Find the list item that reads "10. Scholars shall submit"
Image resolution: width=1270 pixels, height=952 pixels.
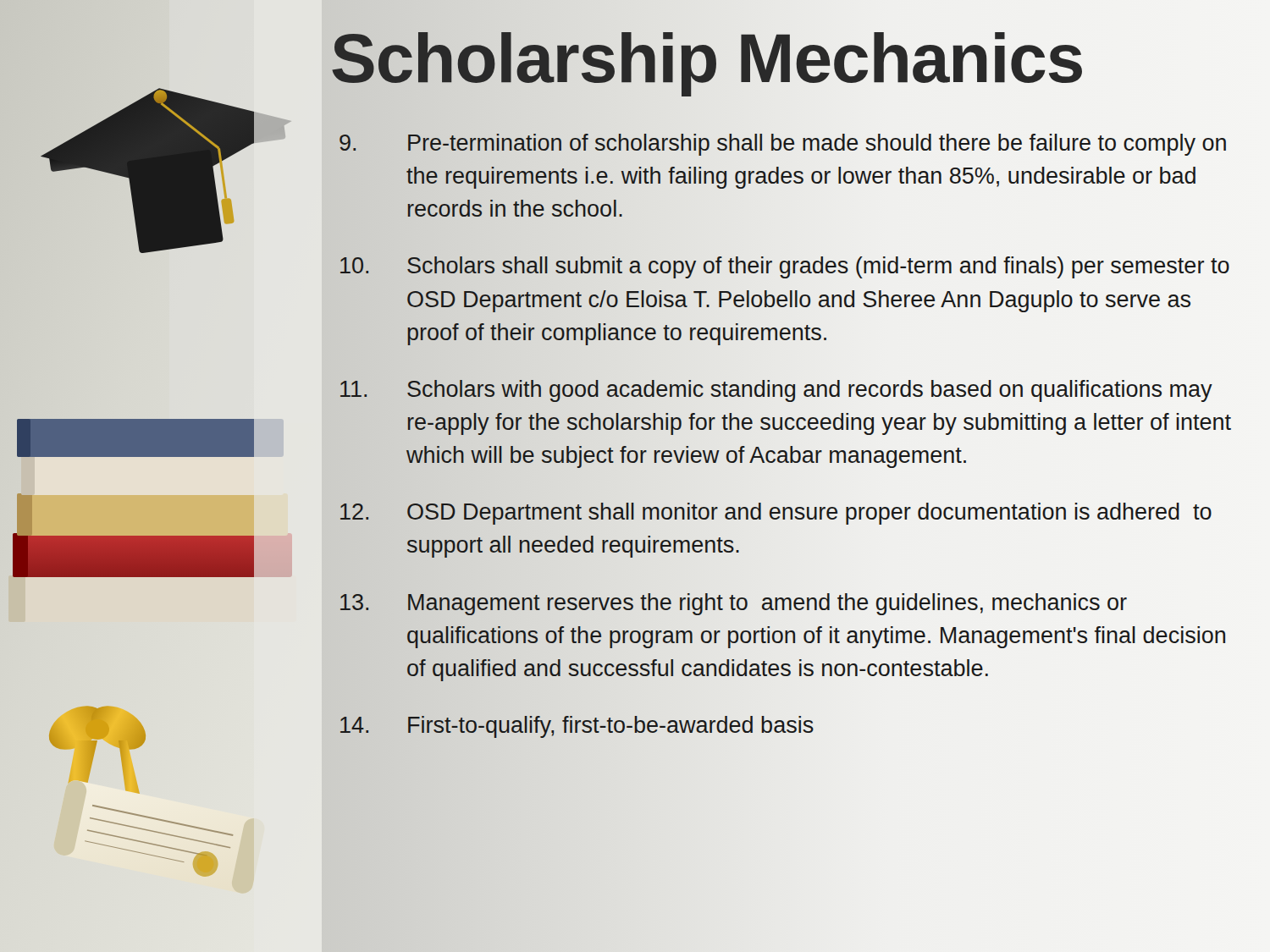coord(787,300)
